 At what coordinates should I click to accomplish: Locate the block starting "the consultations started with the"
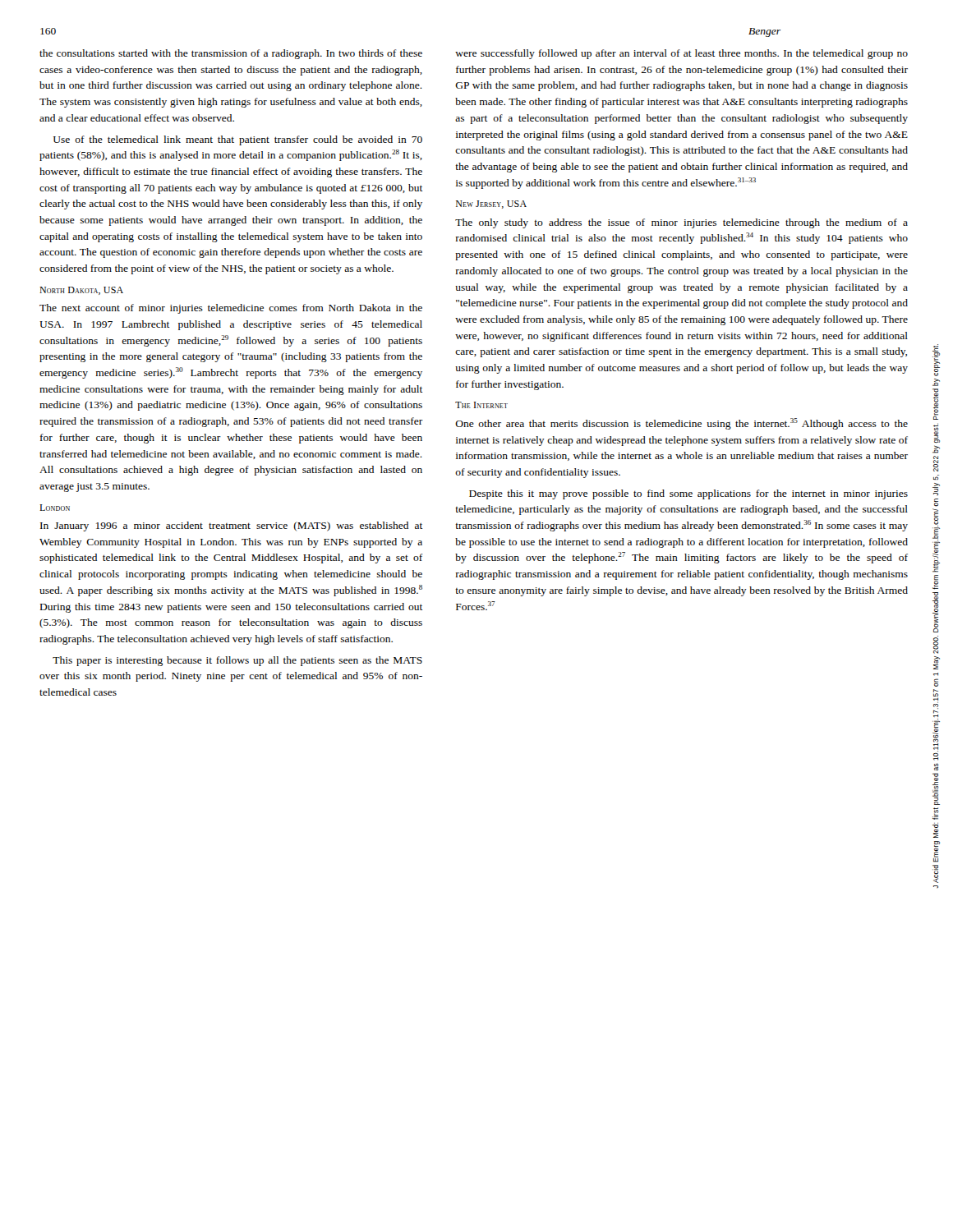coord(231,86)
